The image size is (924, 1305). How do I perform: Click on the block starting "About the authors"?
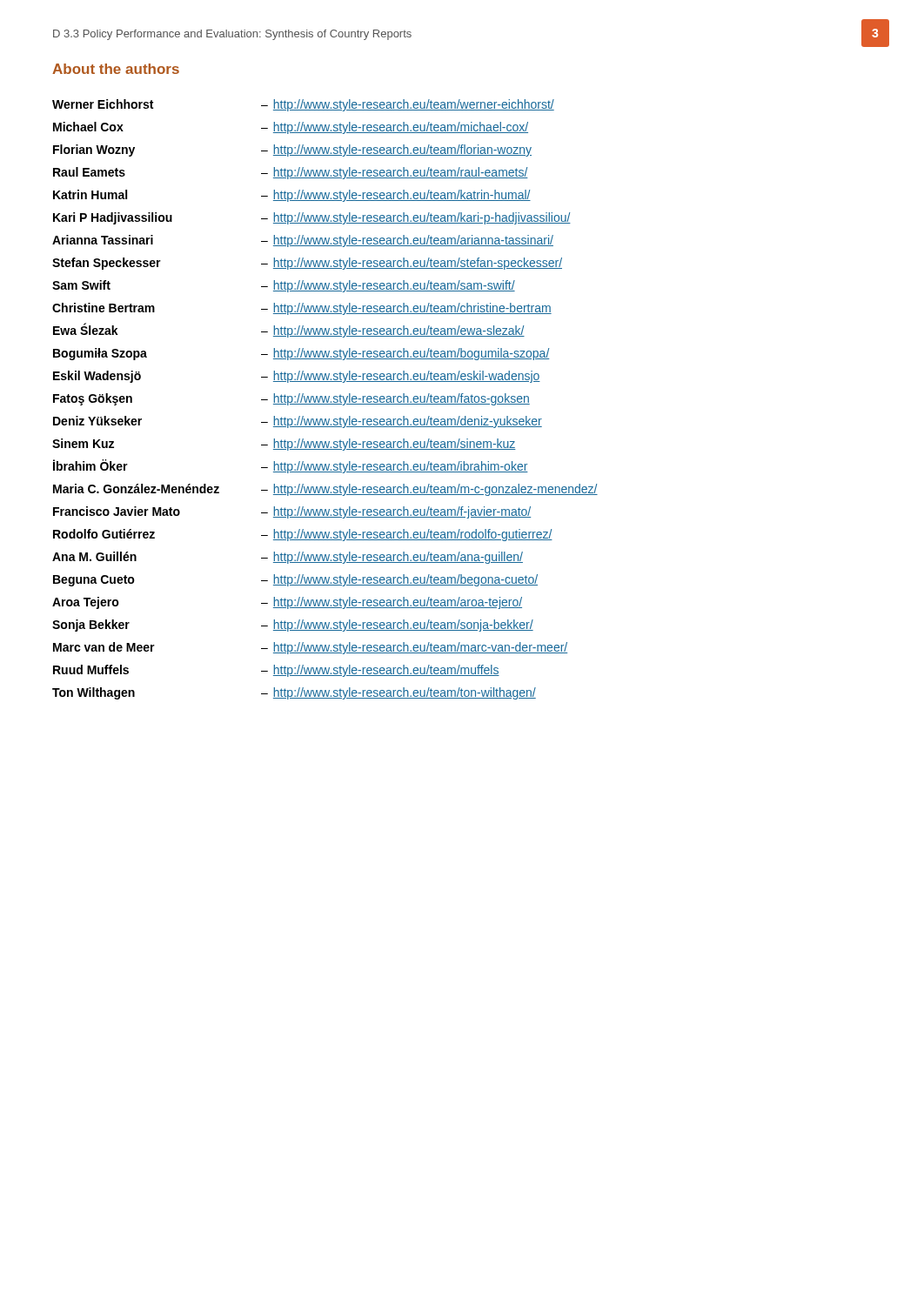(x=116, y=69)
